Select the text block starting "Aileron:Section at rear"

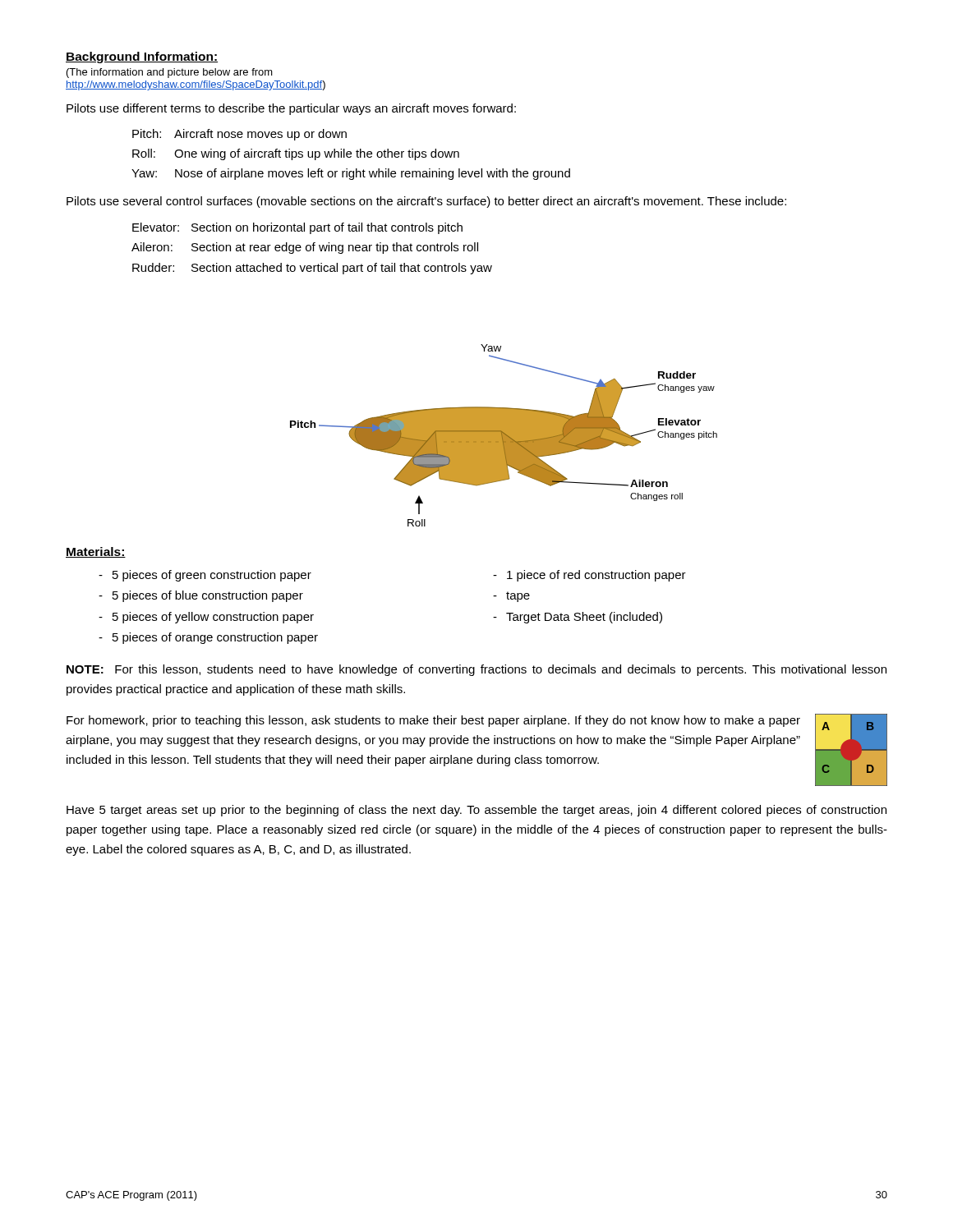[305, 248]
